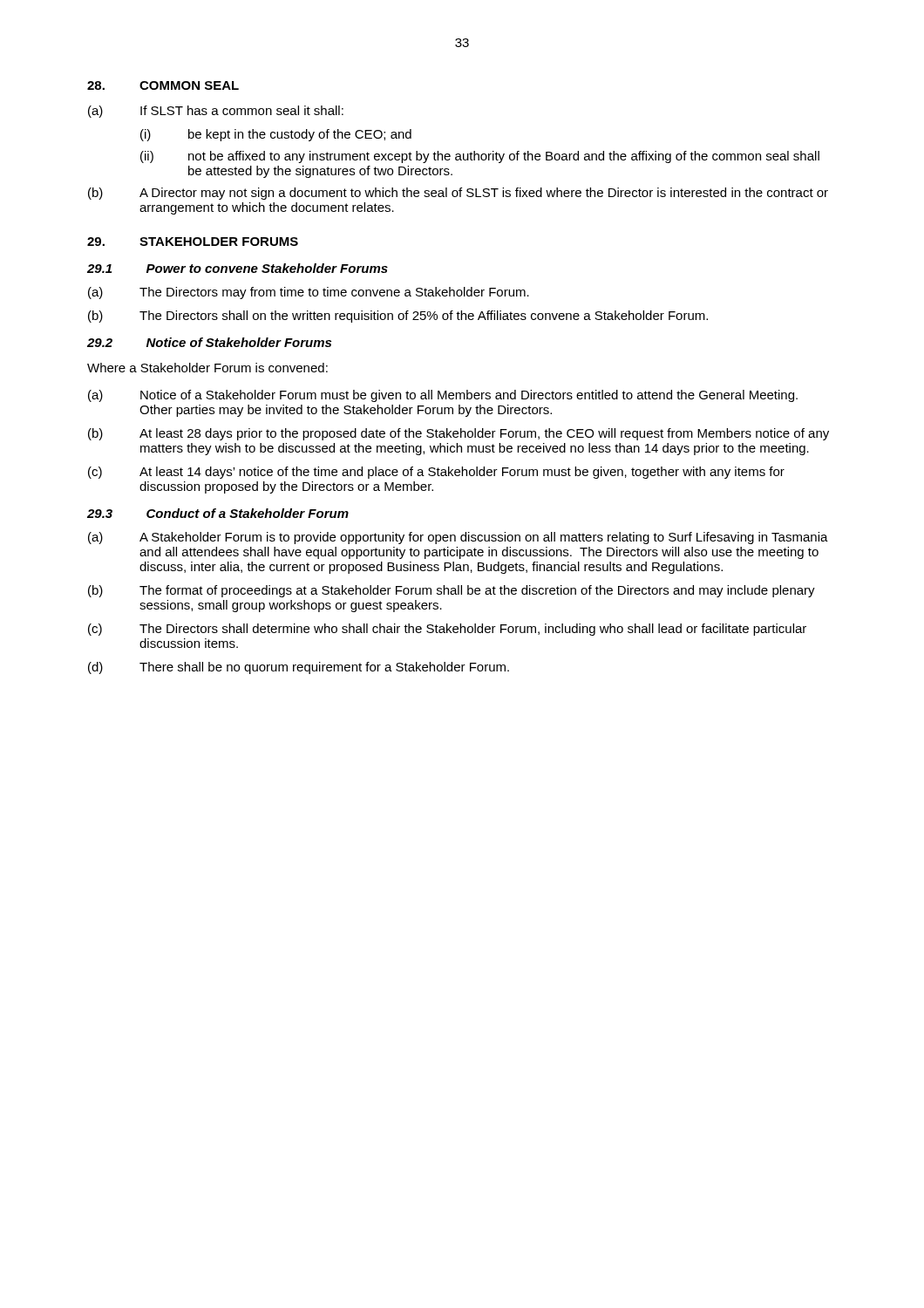Select the passage starting "(b) A Director may not sign a"
Screen dimensions: 1308x924
tap(462, 200)
